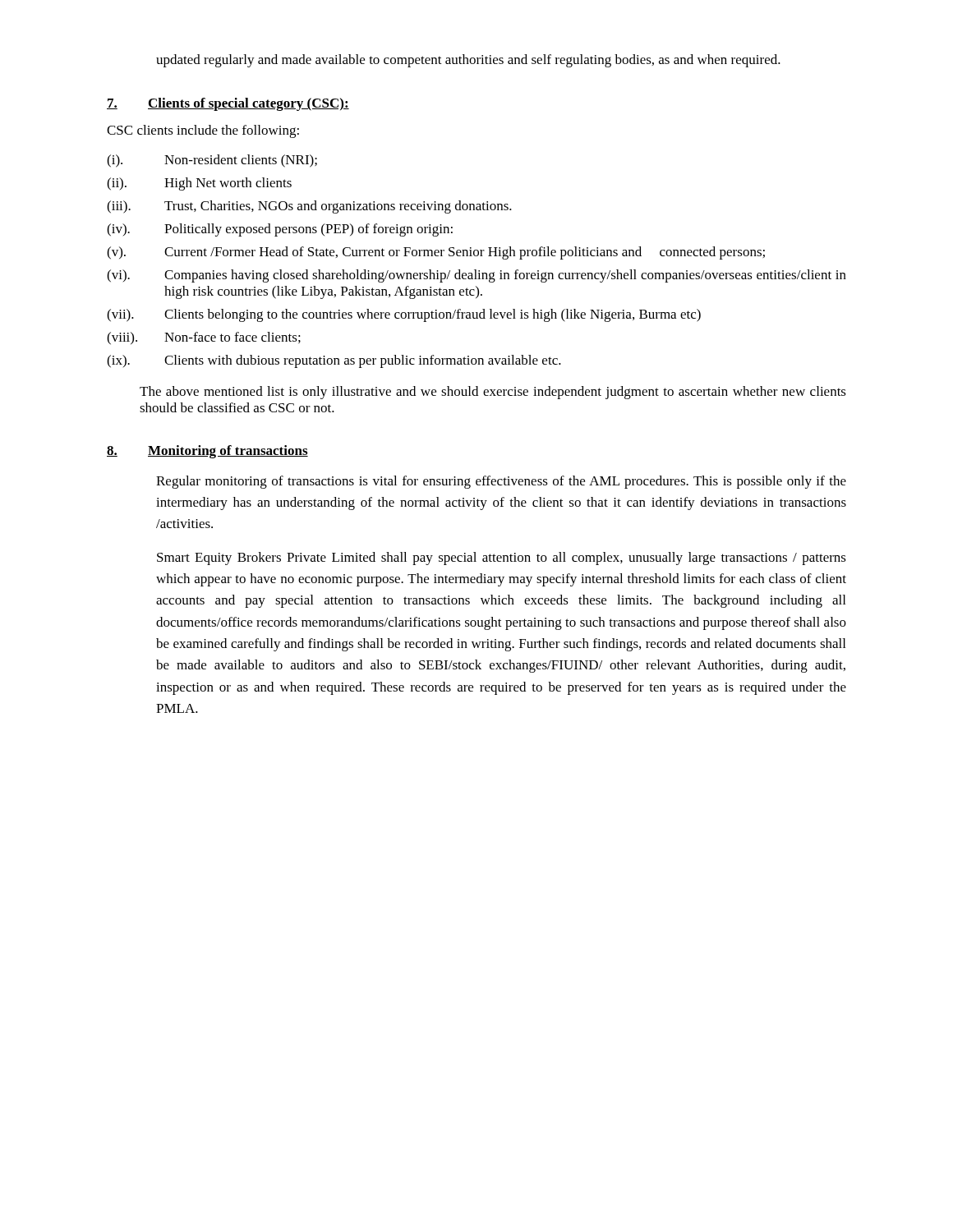Find the passage starting "(vii). Clients belonging to the"
The image size is (953, 1232).
pyautogui.click(x=476, y=314)
